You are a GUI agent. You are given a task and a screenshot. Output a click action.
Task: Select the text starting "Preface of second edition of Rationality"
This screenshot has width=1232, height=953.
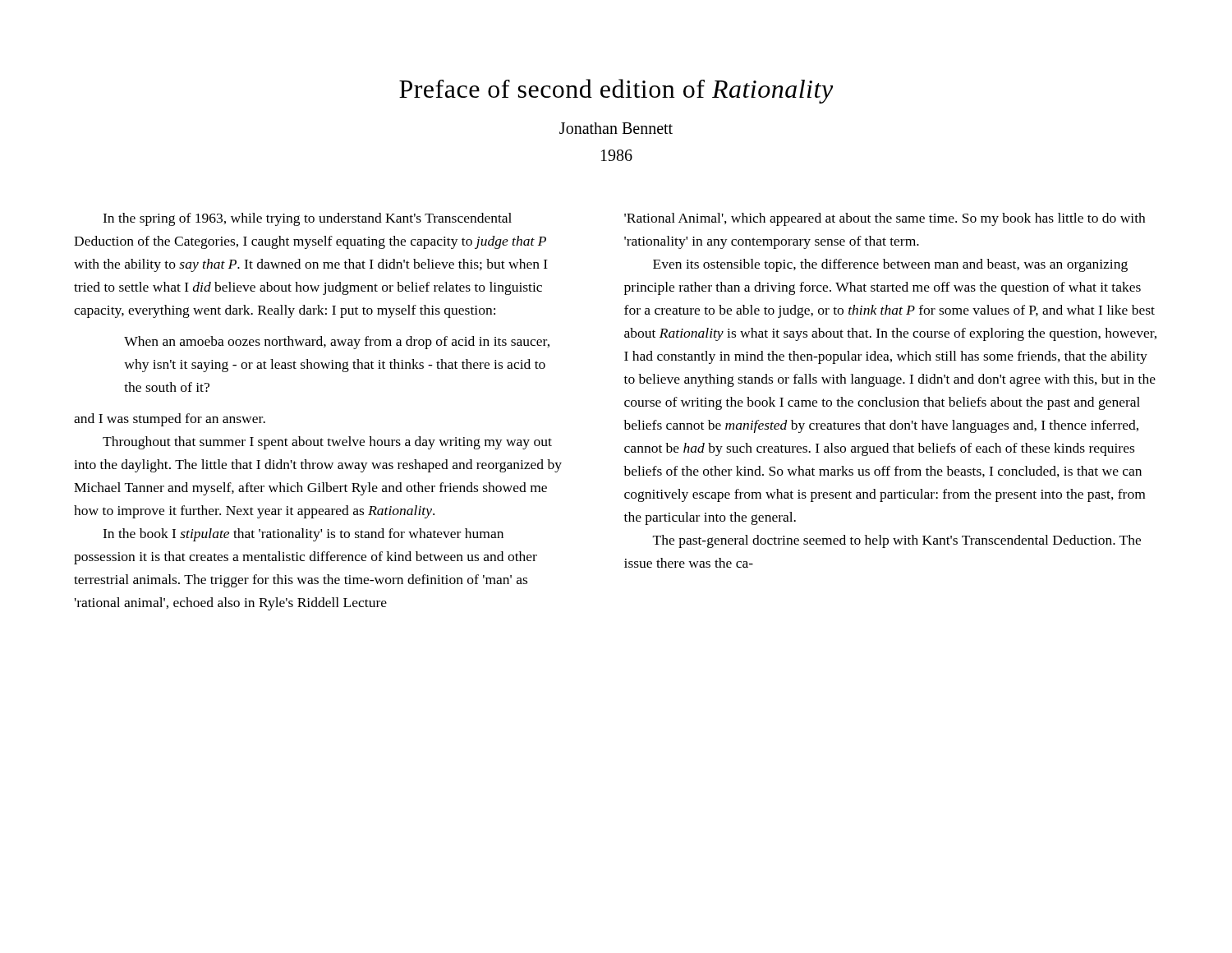[x=616, y=89]
